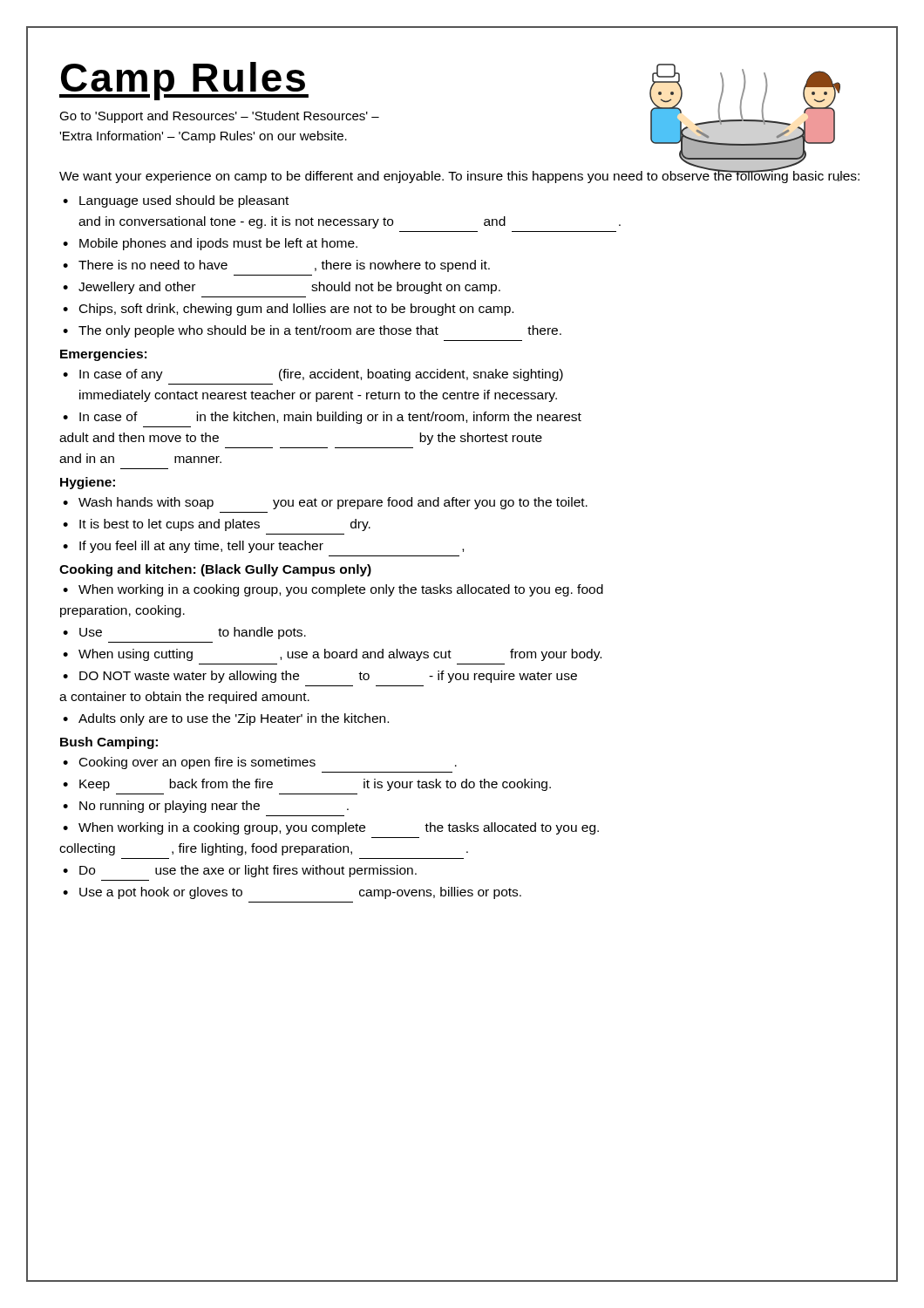Click a illustration

(743, 119)
